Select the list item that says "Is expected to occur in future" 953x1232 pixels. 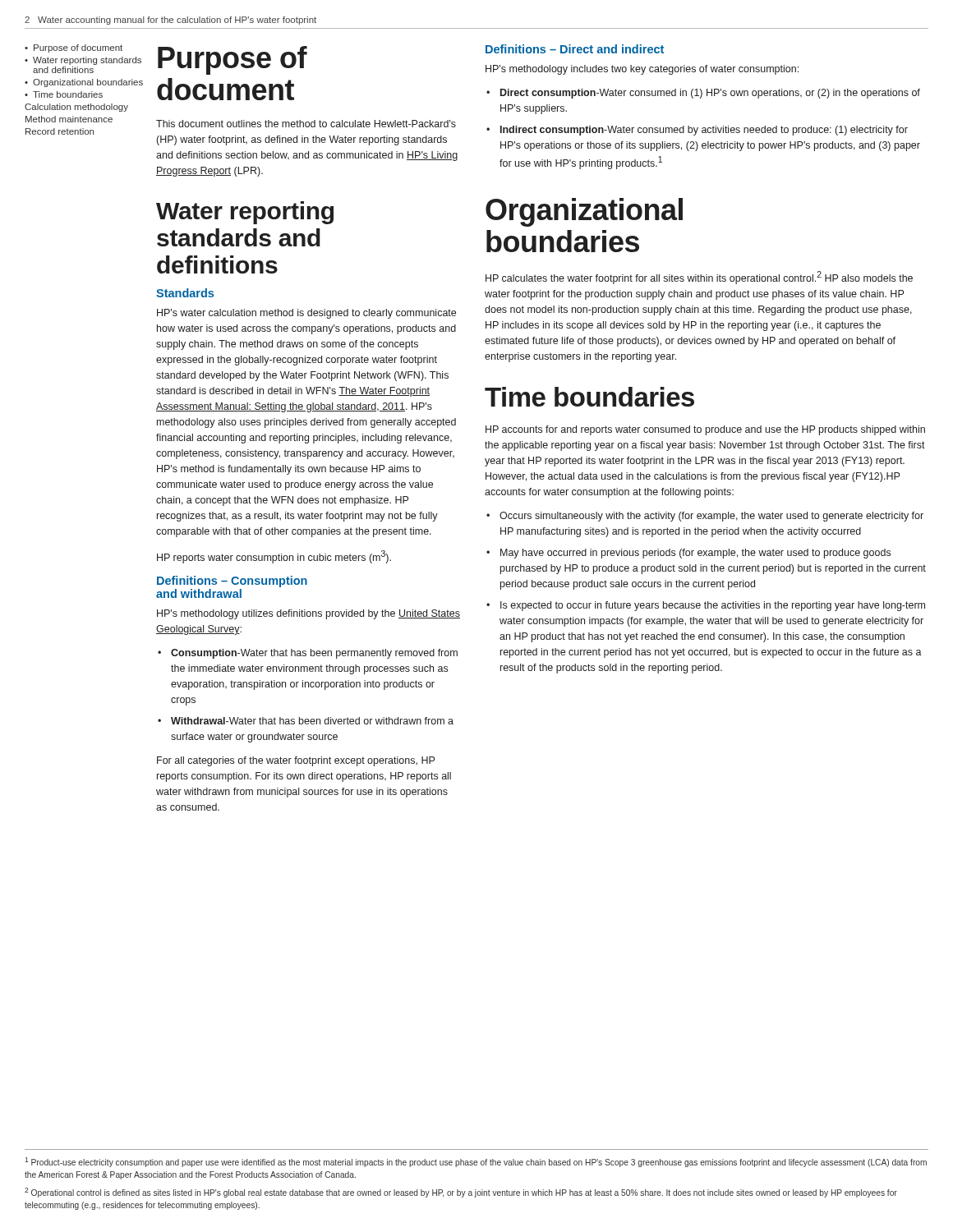point(713,636)
